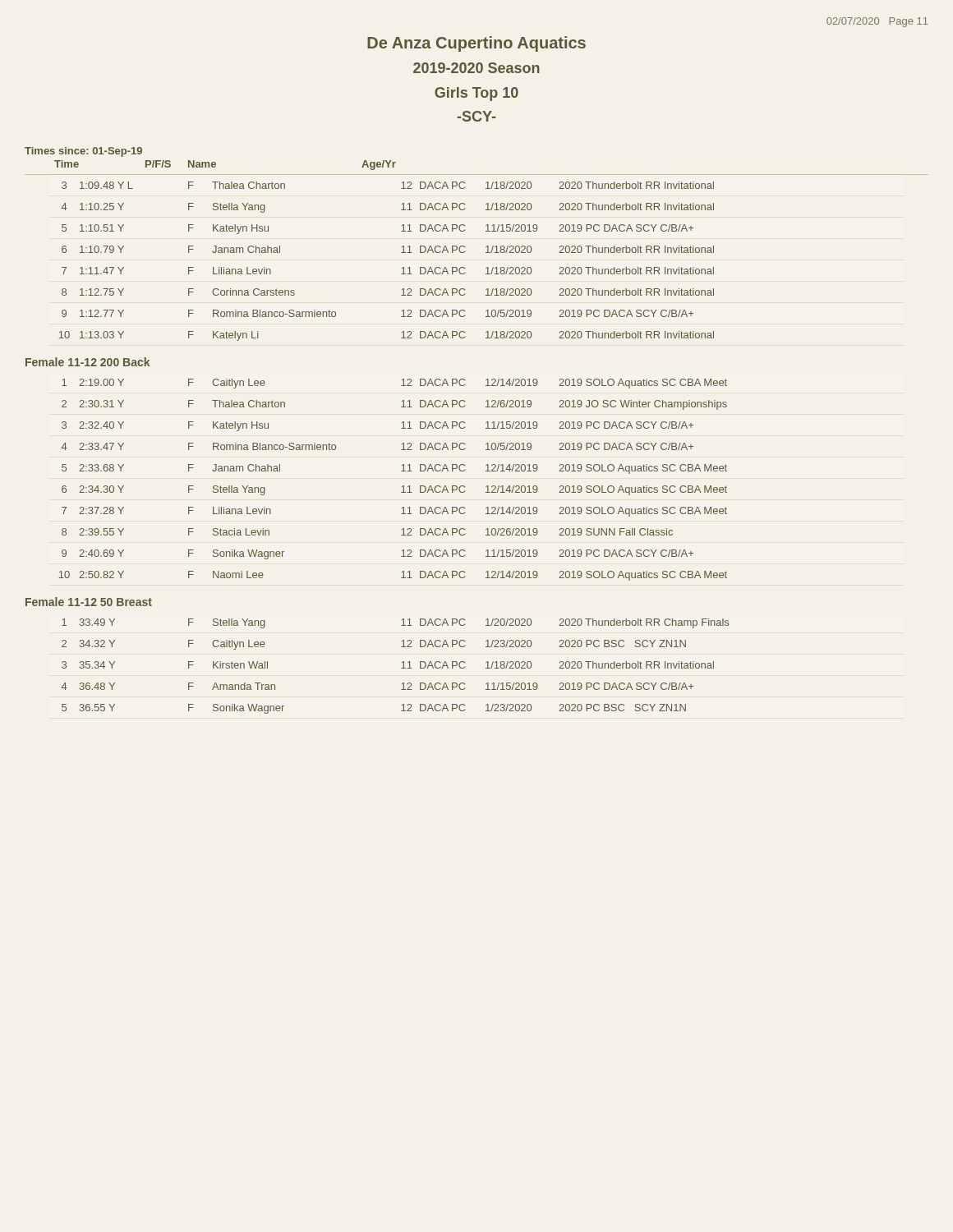The width and height of the screenshot is (953, 1232).
Task: Select the table that reads "1 33.49 Y F"
Action: coord(476,665)
